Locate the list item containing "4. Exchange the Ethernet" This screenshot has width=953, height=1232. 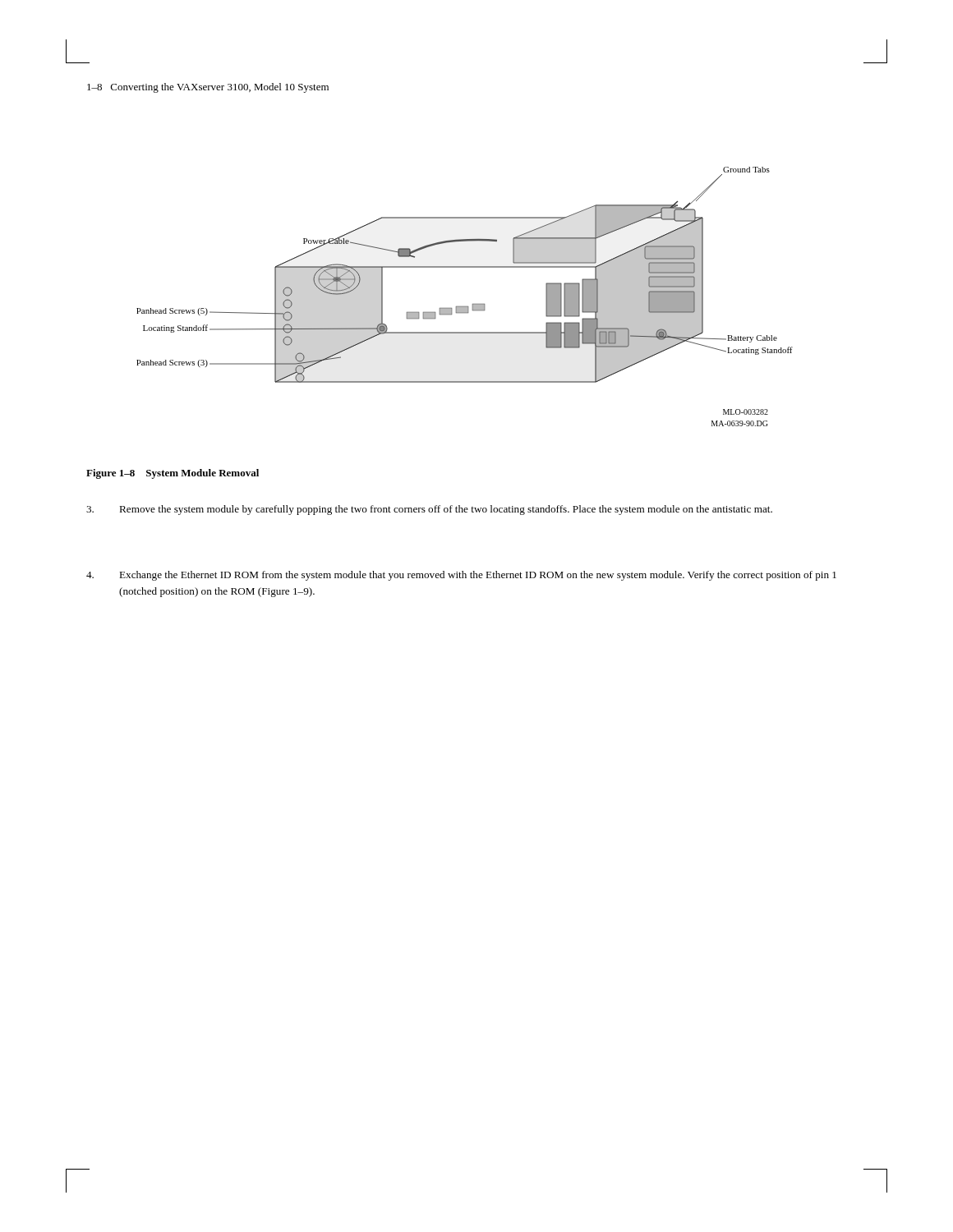(x=476, y=584)
